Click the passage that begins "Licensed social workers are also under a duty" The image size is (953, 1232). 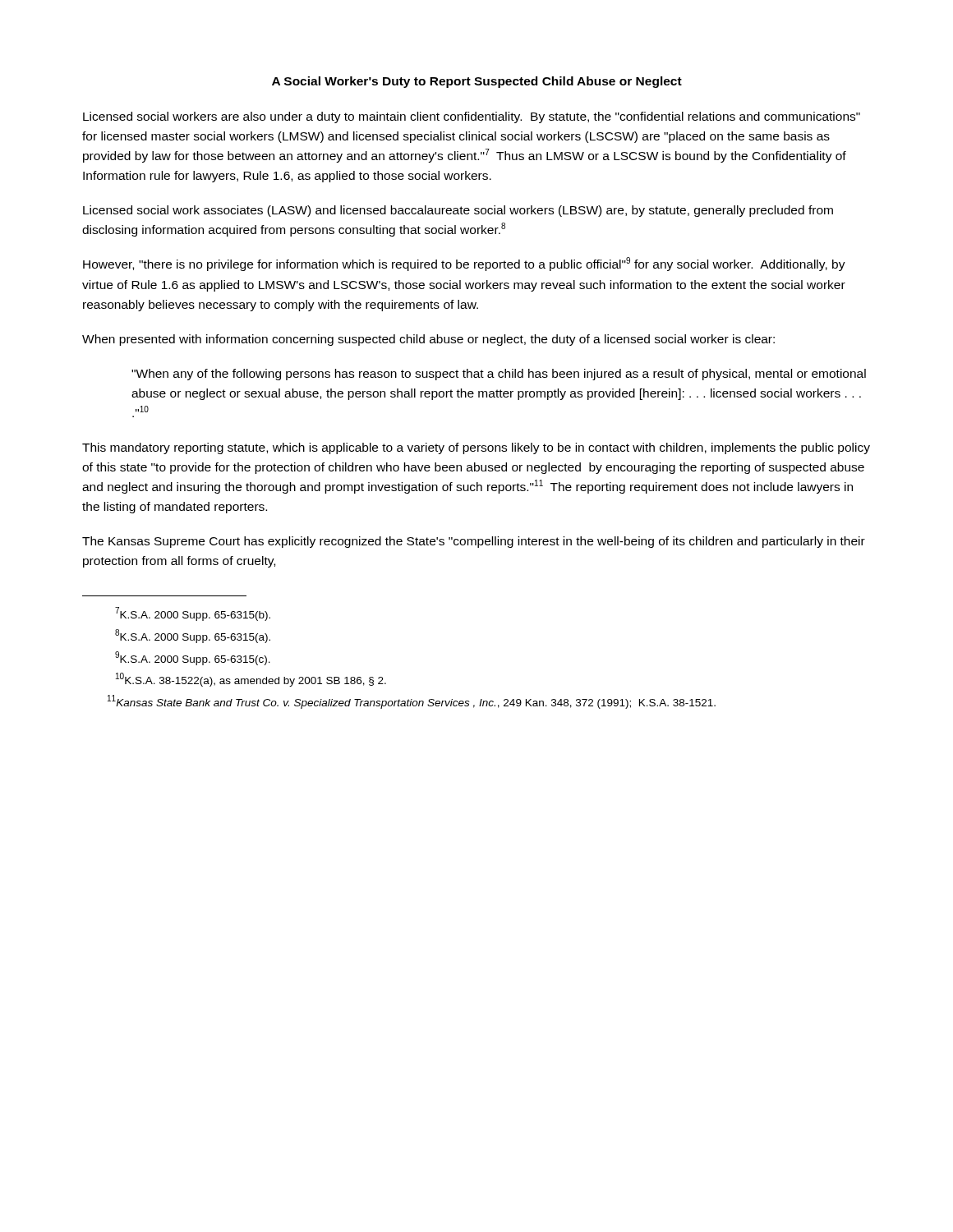(x=471, y=146)
